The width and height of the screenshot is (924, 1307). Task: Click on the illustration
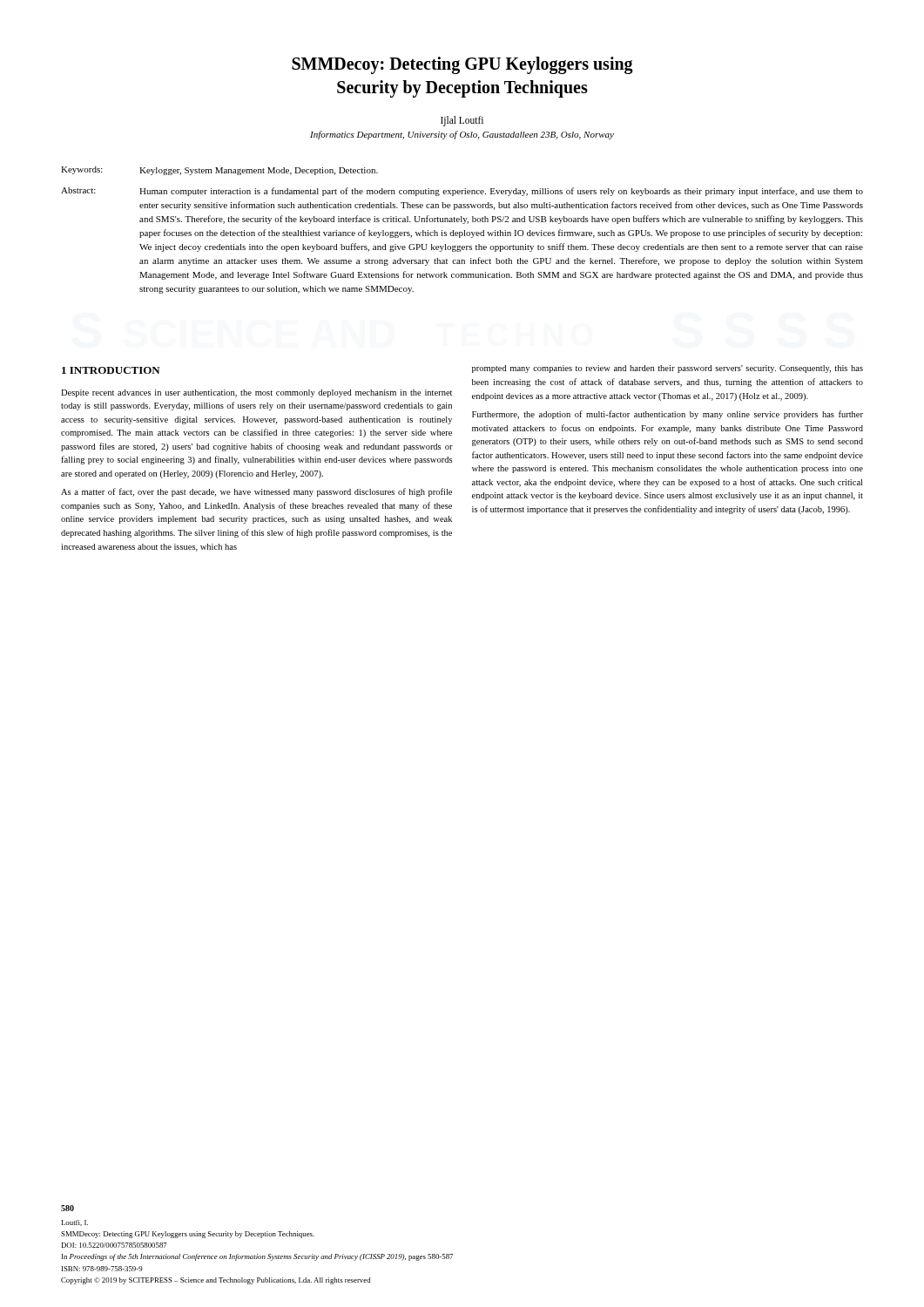[462, 331]
